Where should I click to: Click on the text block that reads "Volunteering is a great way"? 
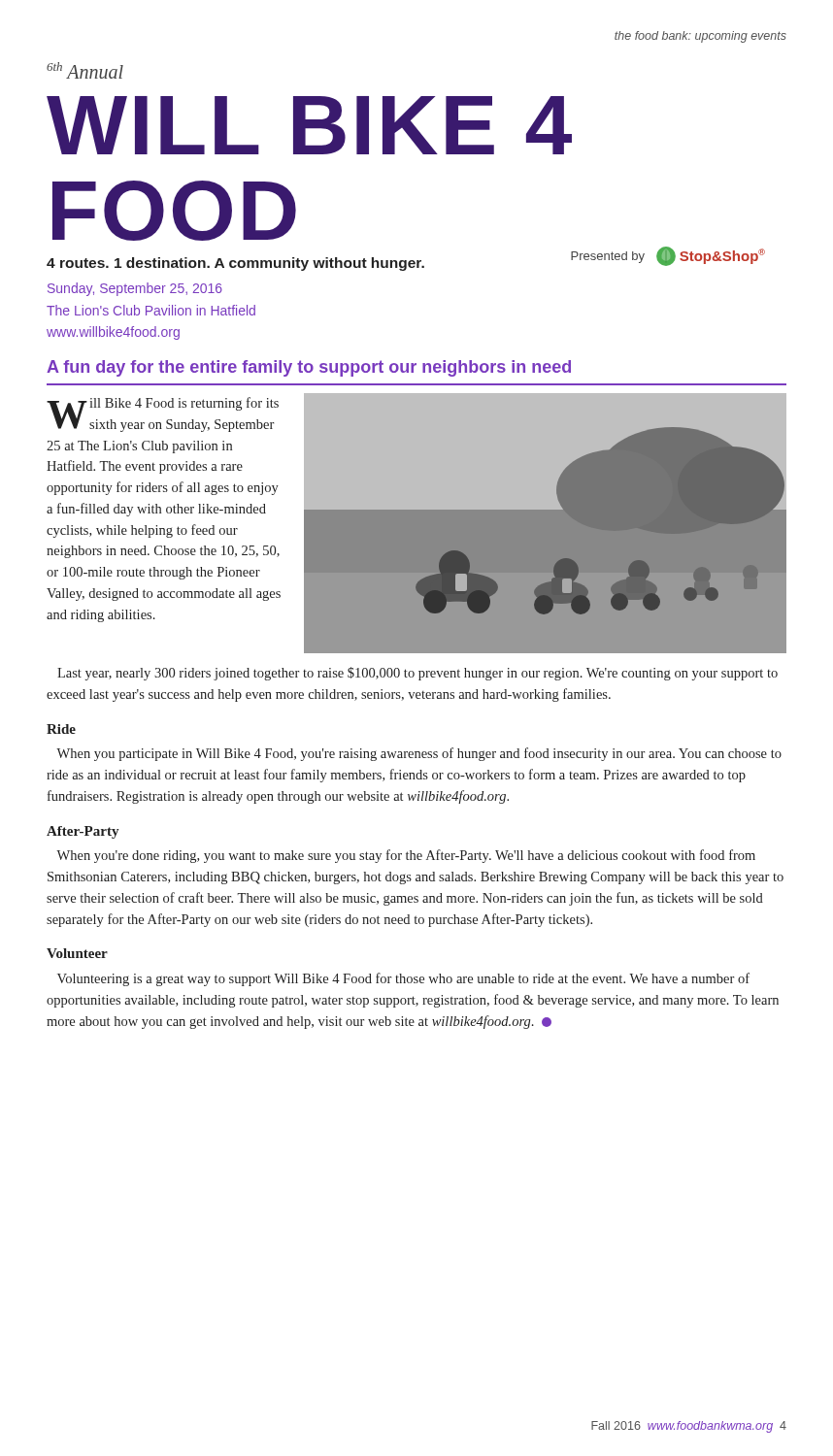[x=416, y=1000]
